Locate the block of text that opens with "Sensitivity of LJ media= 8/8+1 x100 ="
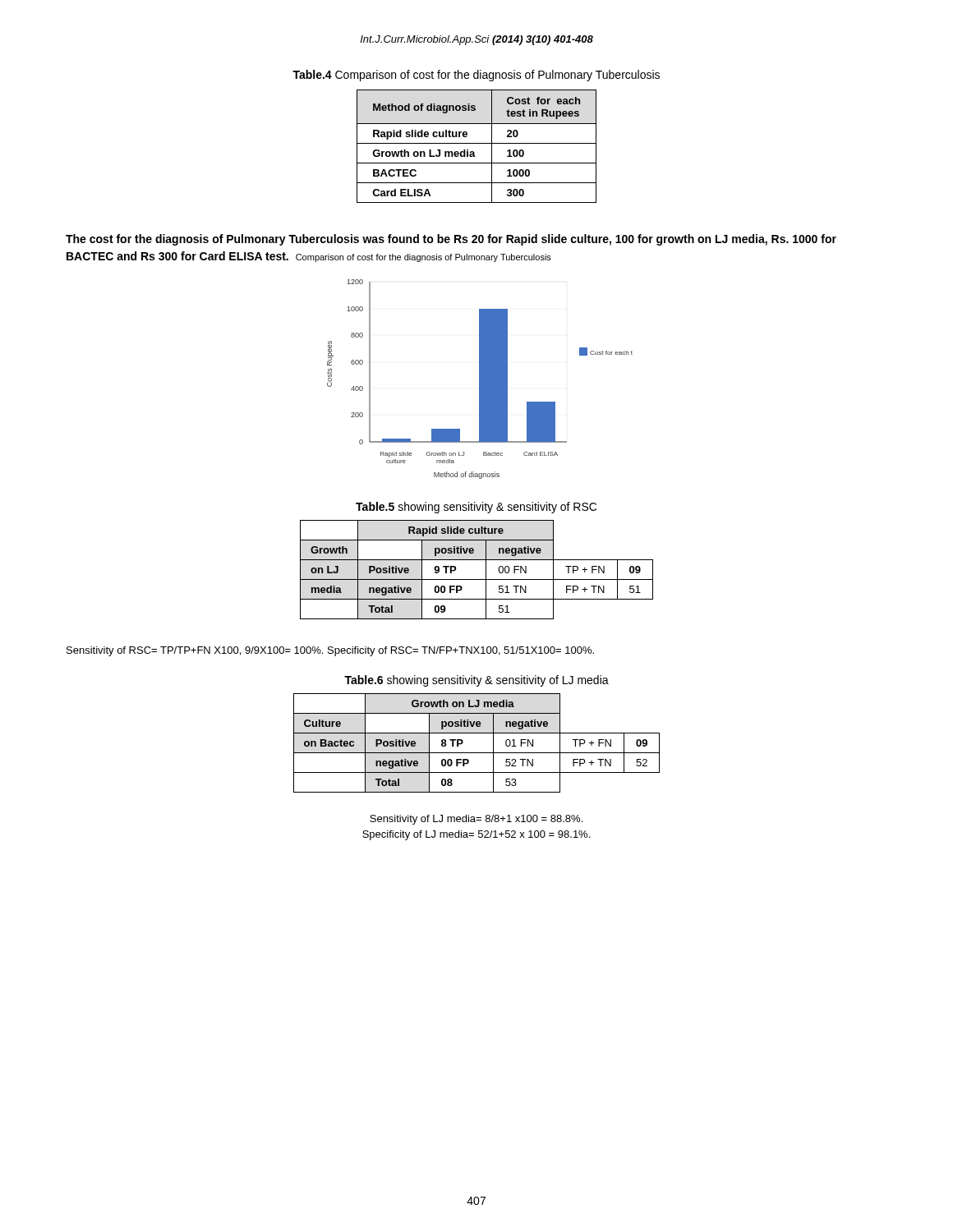The height and width of the screenshot is (1232, 953). (476, 818)
